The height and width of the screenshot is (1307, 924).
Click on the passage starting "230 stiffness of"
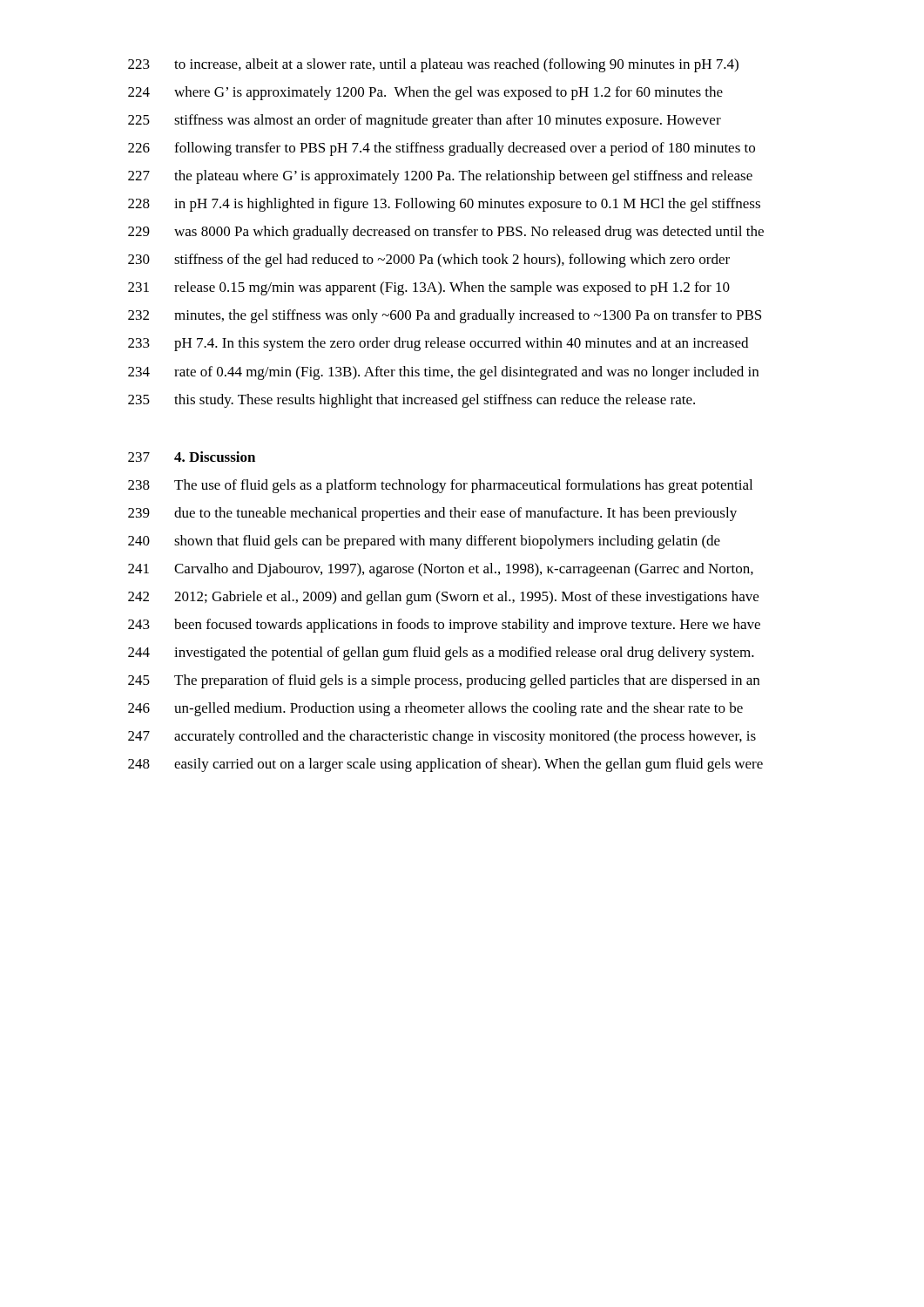pyautogui.click(x=462, y=260)
